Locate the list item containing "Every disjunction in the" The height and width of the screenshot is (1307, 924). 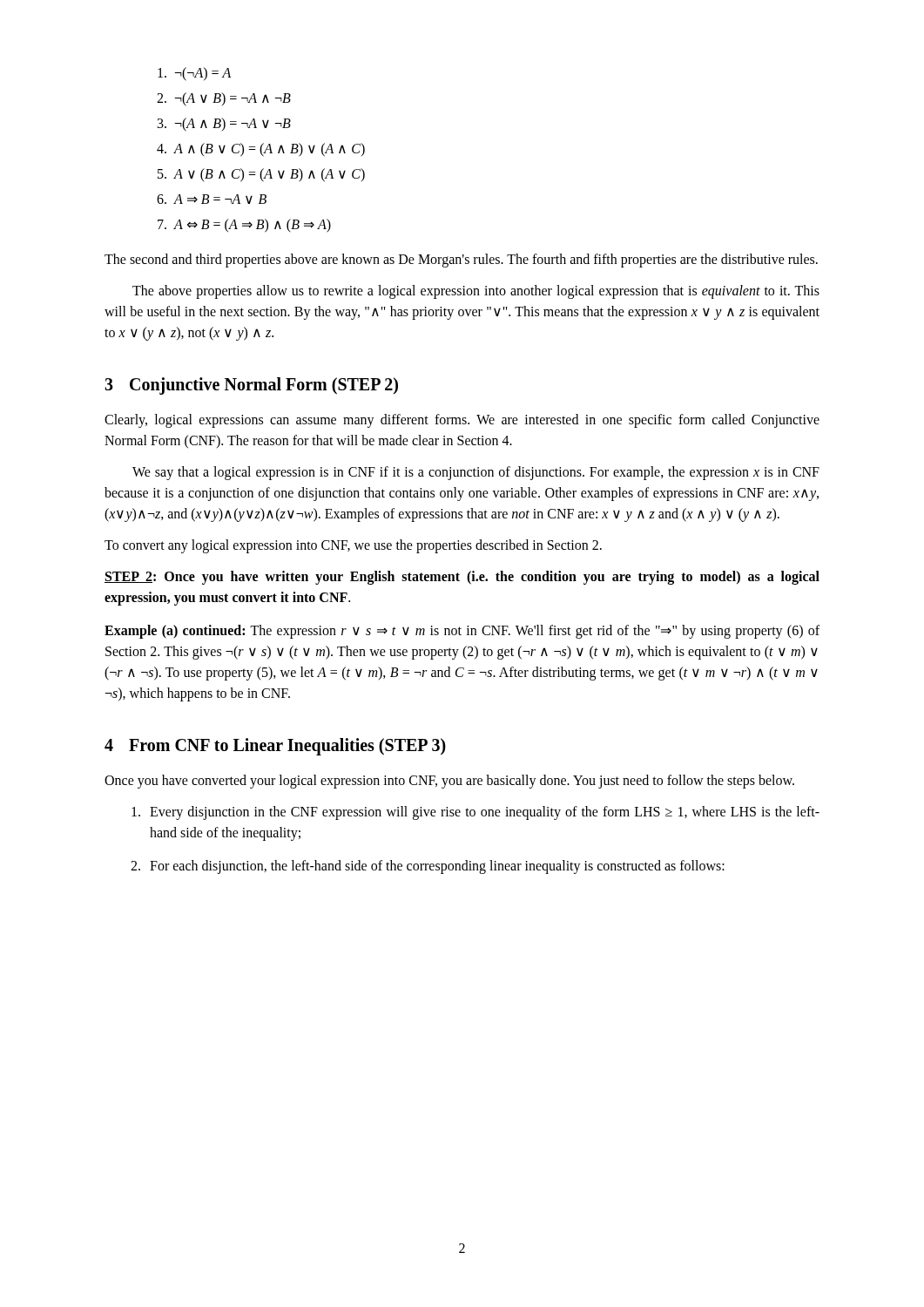(475, 822)
